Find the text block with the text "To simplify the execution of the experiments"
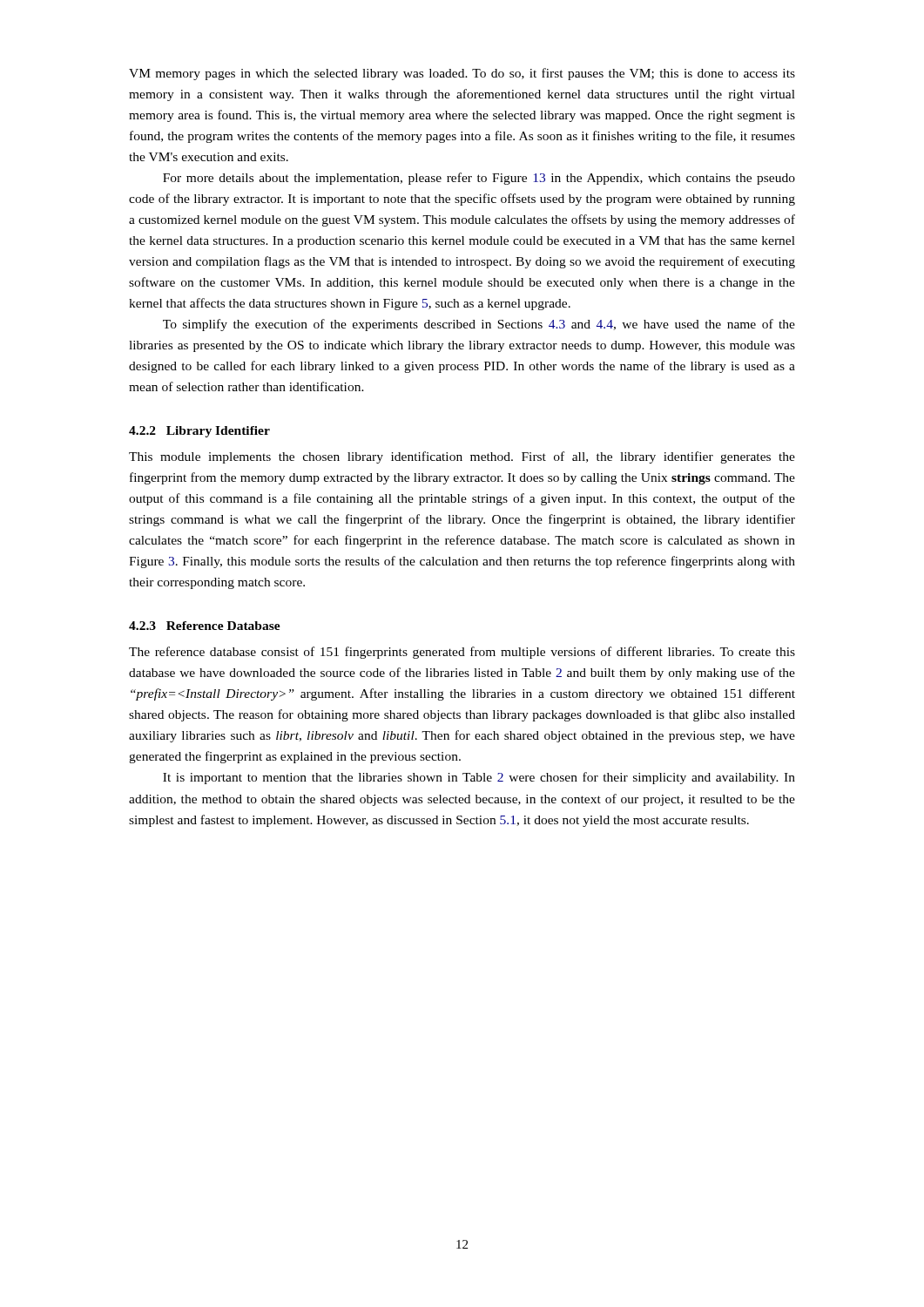Viewport: 924px width, 1307px height. [462, 356]
